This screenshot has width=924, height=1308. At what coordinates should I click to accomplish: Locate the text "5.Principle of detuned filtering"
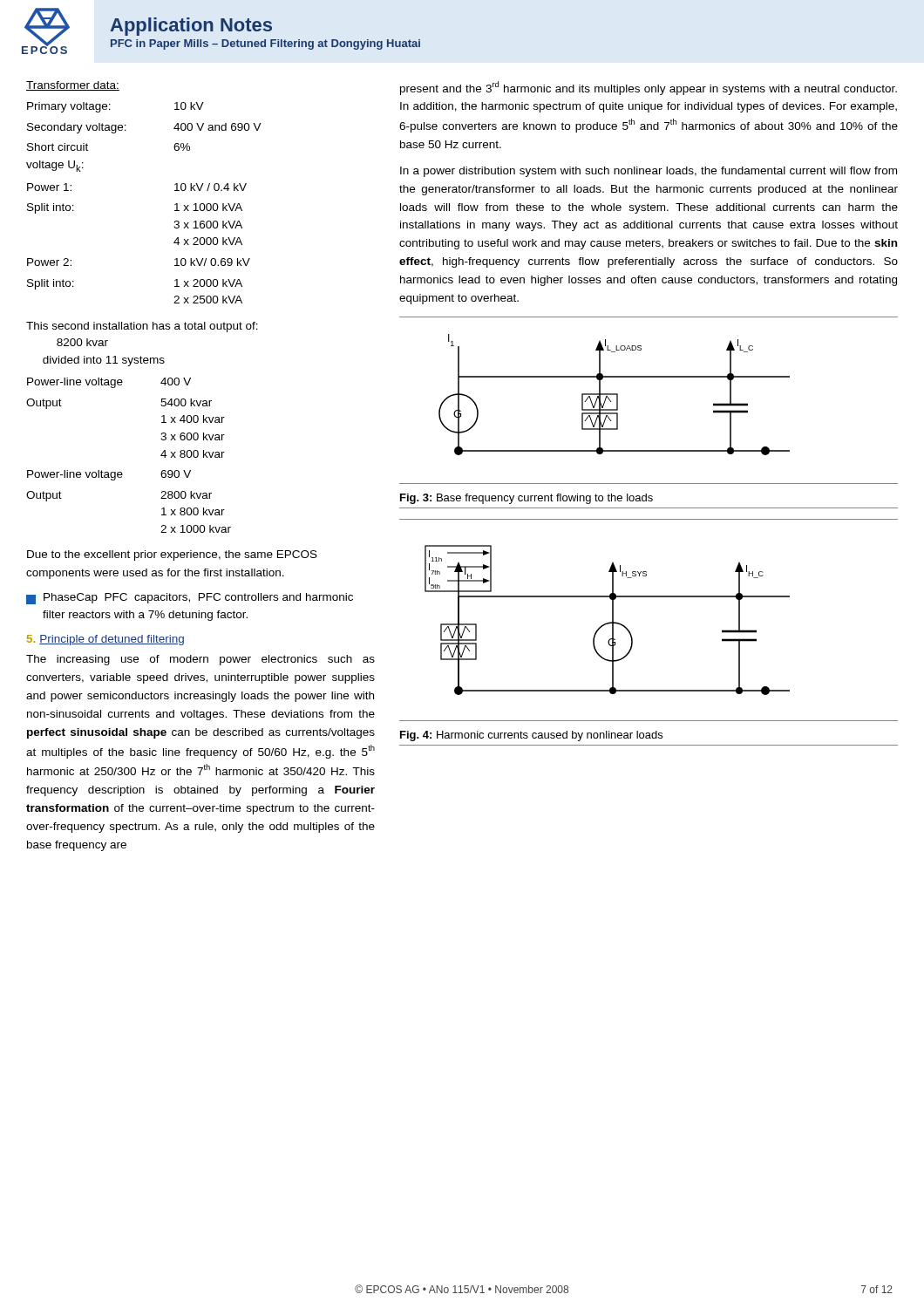(105, 639)
